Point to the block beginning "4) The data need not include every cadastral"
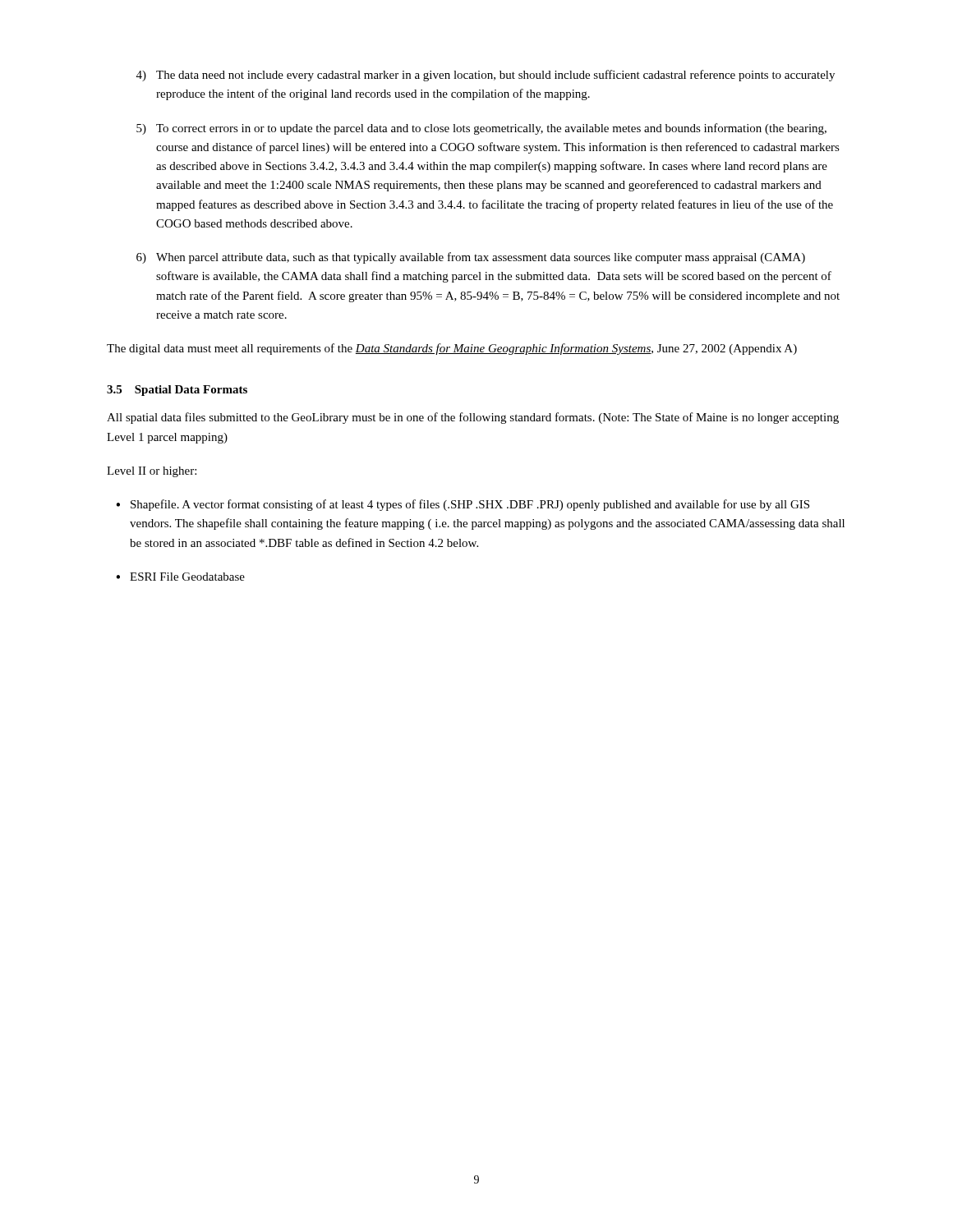953x1232 pixels. point(476,85)
